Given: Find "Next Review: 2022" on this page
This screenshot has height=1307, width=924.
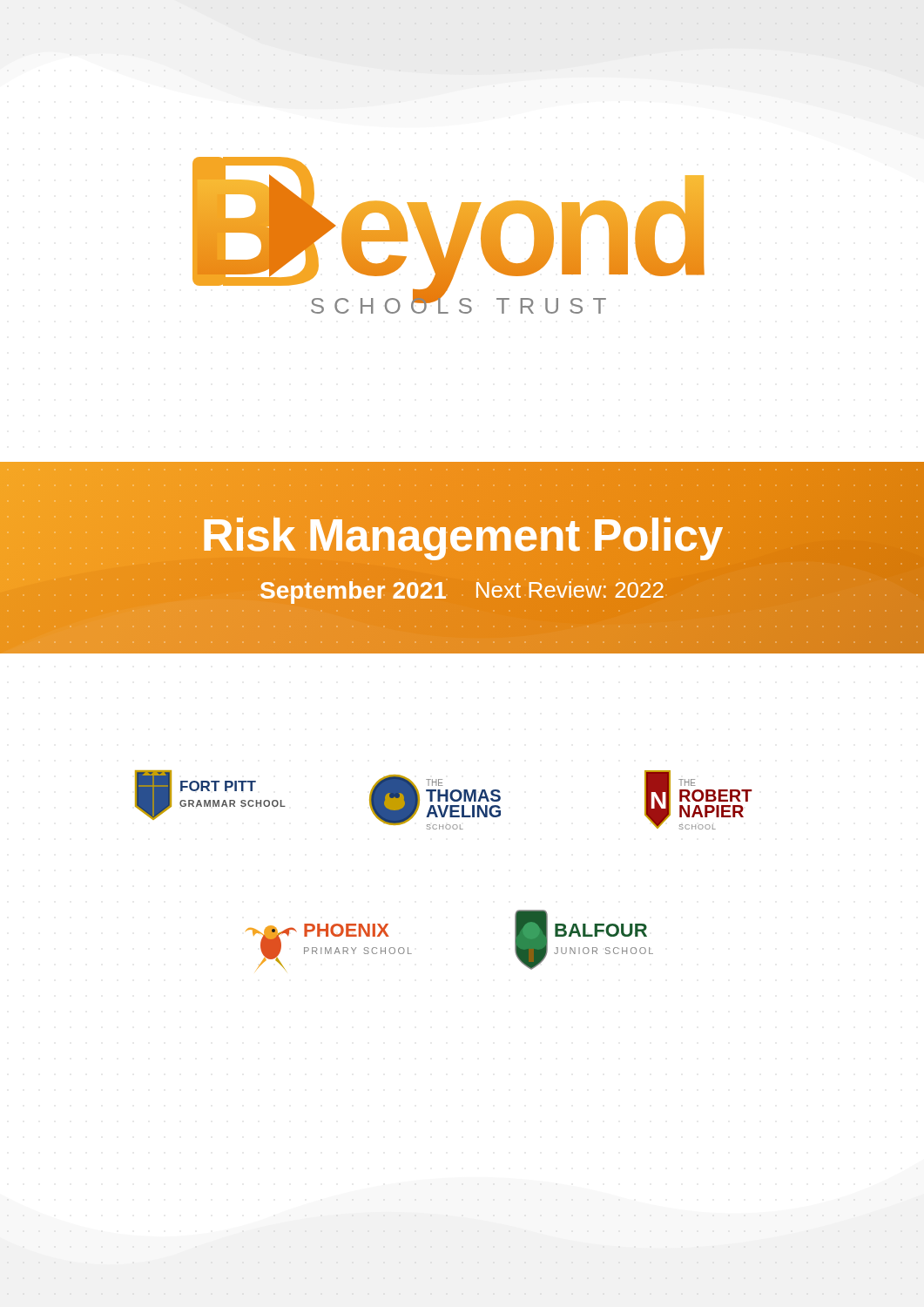Looking at the screenshot, I should [x=569, y=590].
